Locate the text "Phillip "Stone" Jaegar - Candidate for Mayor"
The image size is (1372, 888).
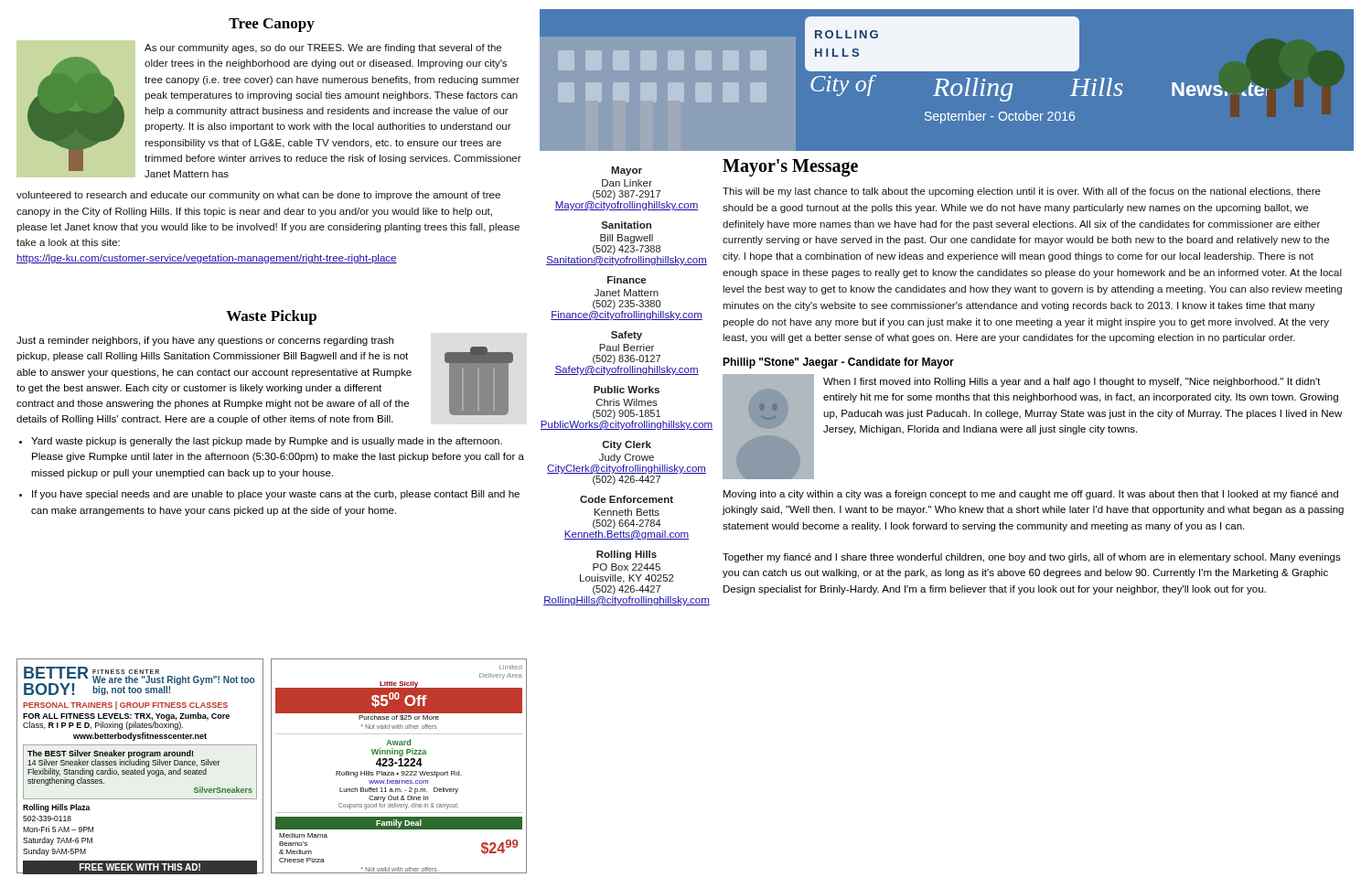(x=838, y=363)
